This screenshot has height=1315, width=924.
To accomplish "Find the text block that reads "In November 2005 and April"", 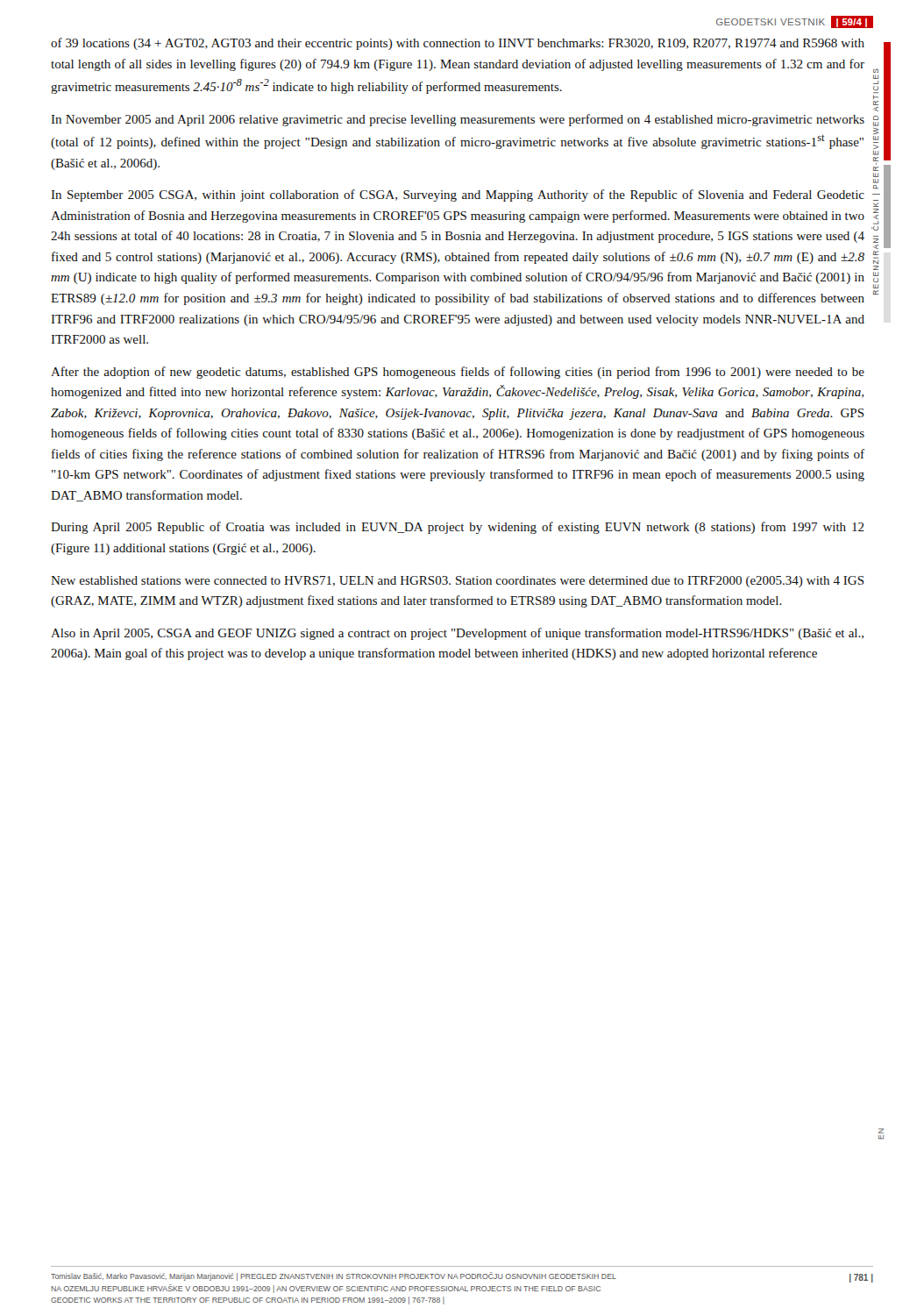I will click(x=458, y=141).
